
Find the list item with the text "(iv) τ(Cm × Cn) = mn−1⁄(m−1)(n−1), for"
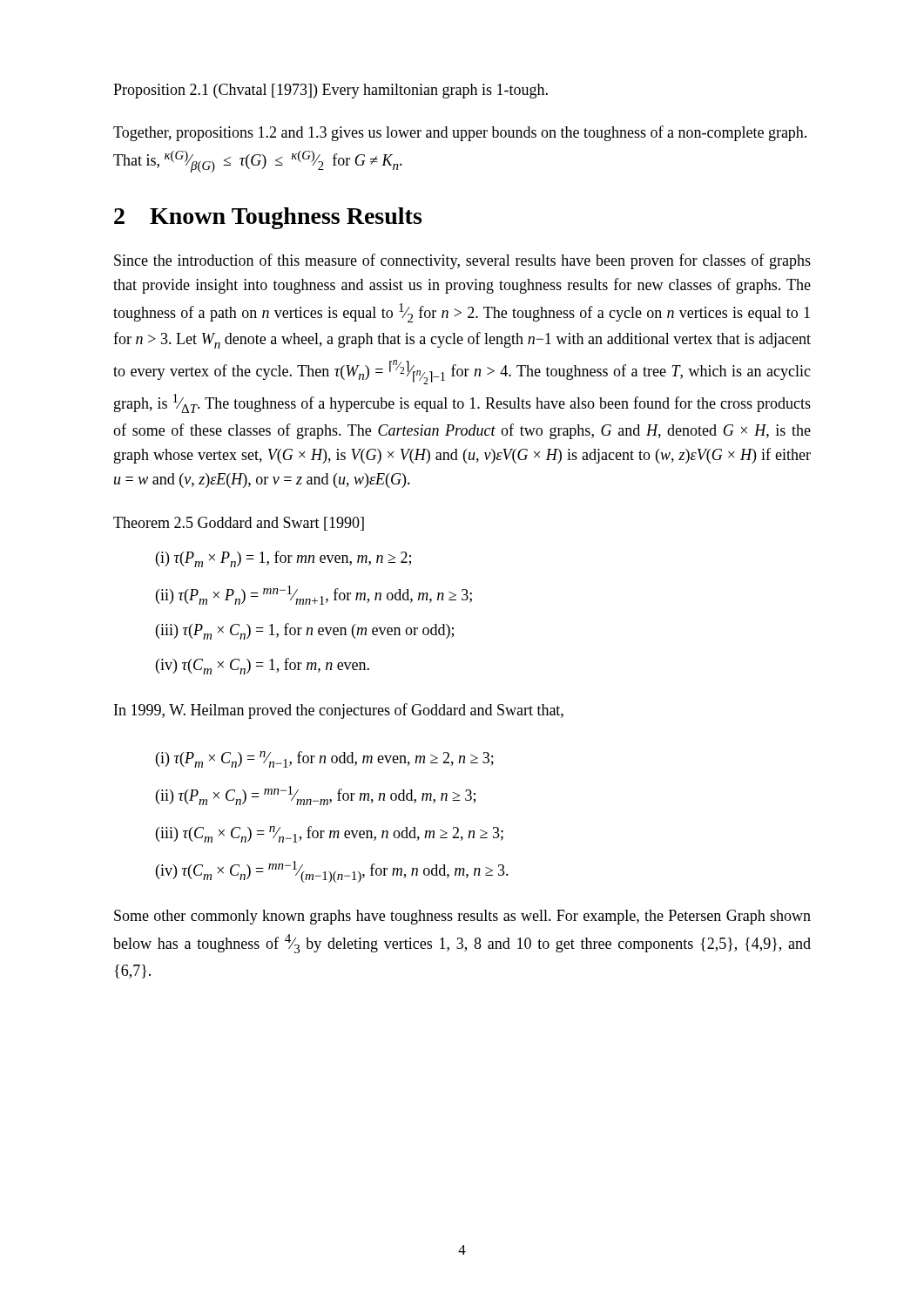332,870
